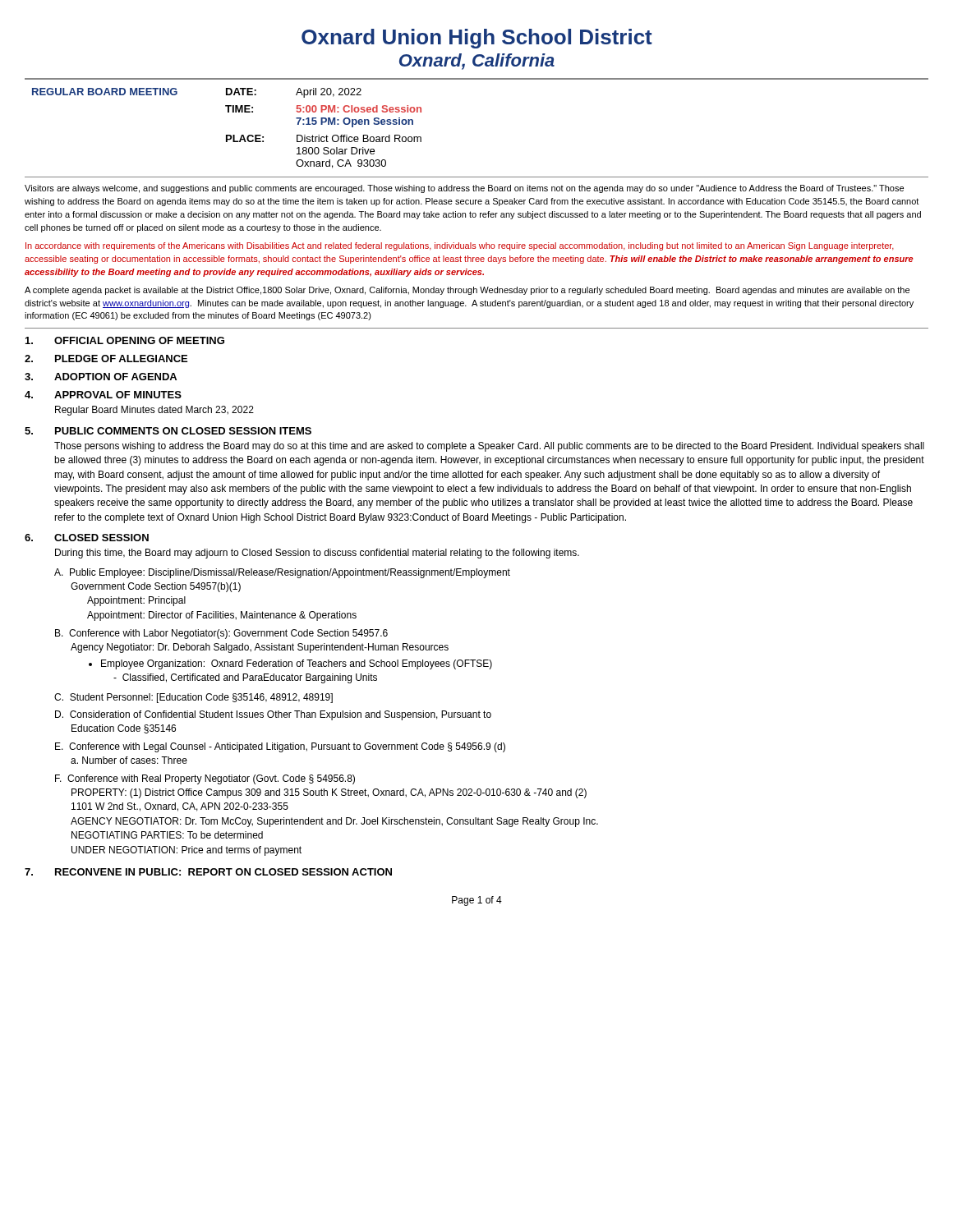Click on the list item that reads "A. Public Employee: Discipline/Dismissal/Release/Resignation/Appointment/Reassignment/Employment Government Code Section"

tap(282, 573)
